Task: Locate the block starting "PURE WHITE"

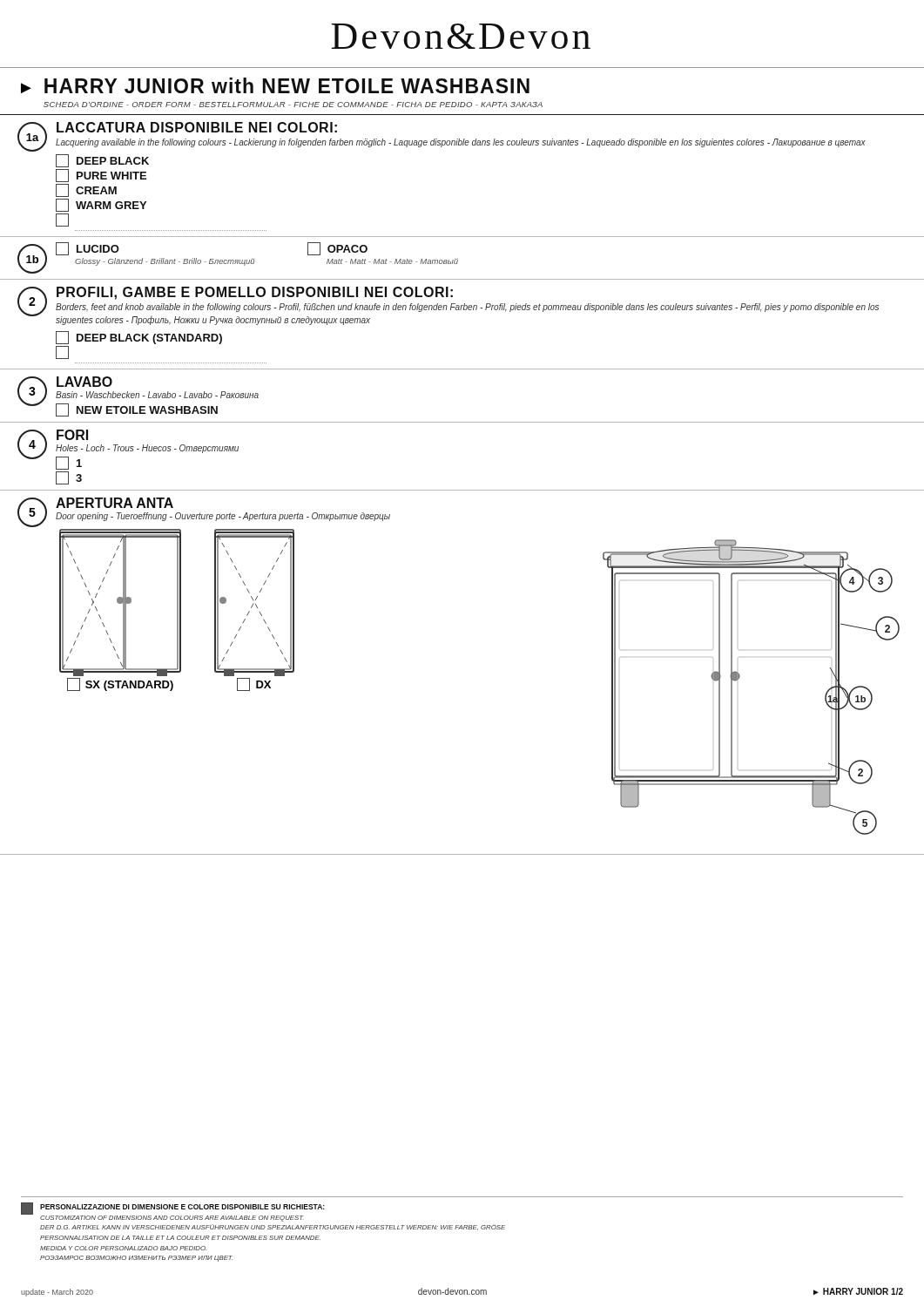Action: pyautogui.click(x=101, y=176)
